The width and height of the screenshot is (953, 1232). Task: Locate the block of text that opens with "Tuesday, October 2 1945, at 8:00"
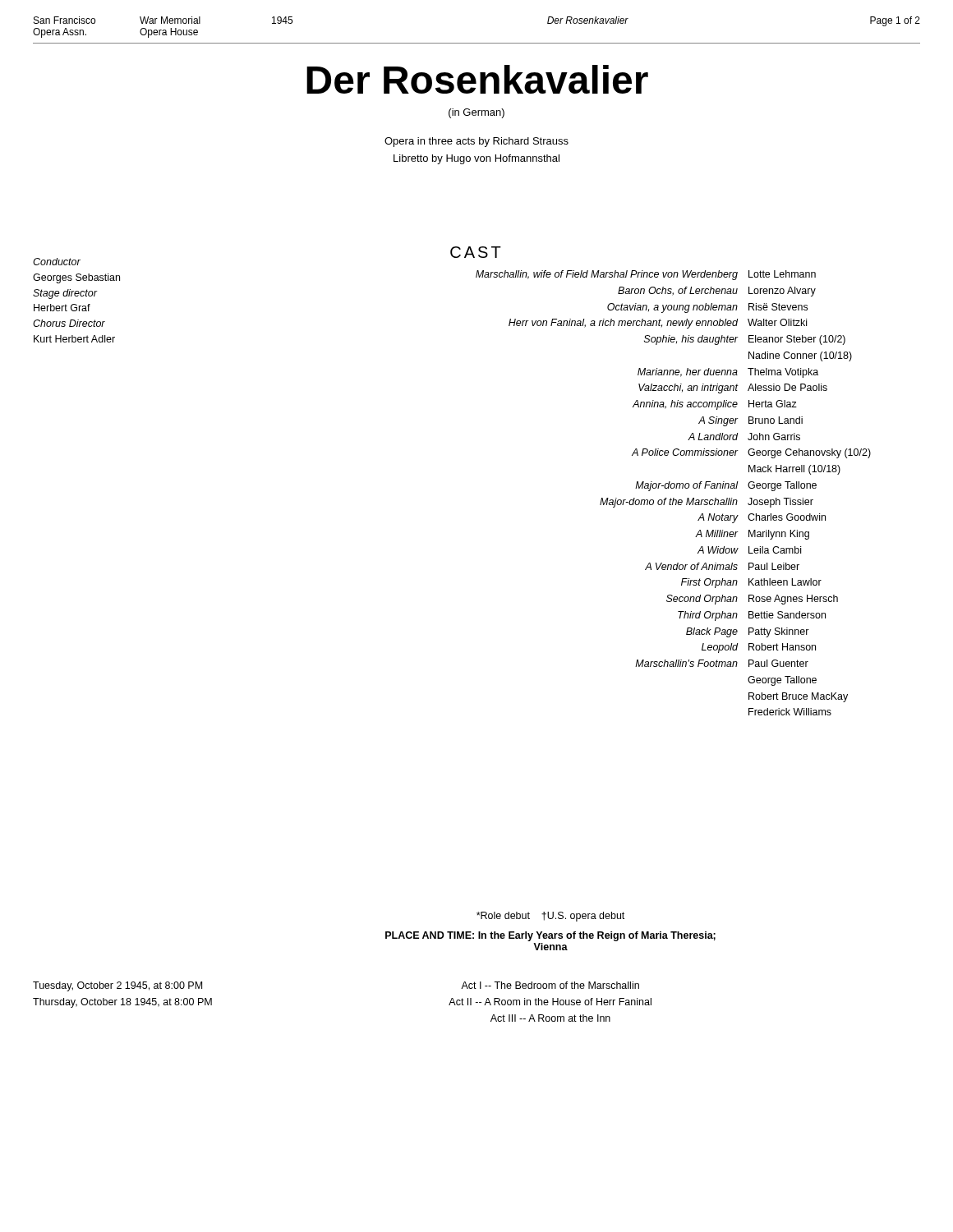pos(123,994)
